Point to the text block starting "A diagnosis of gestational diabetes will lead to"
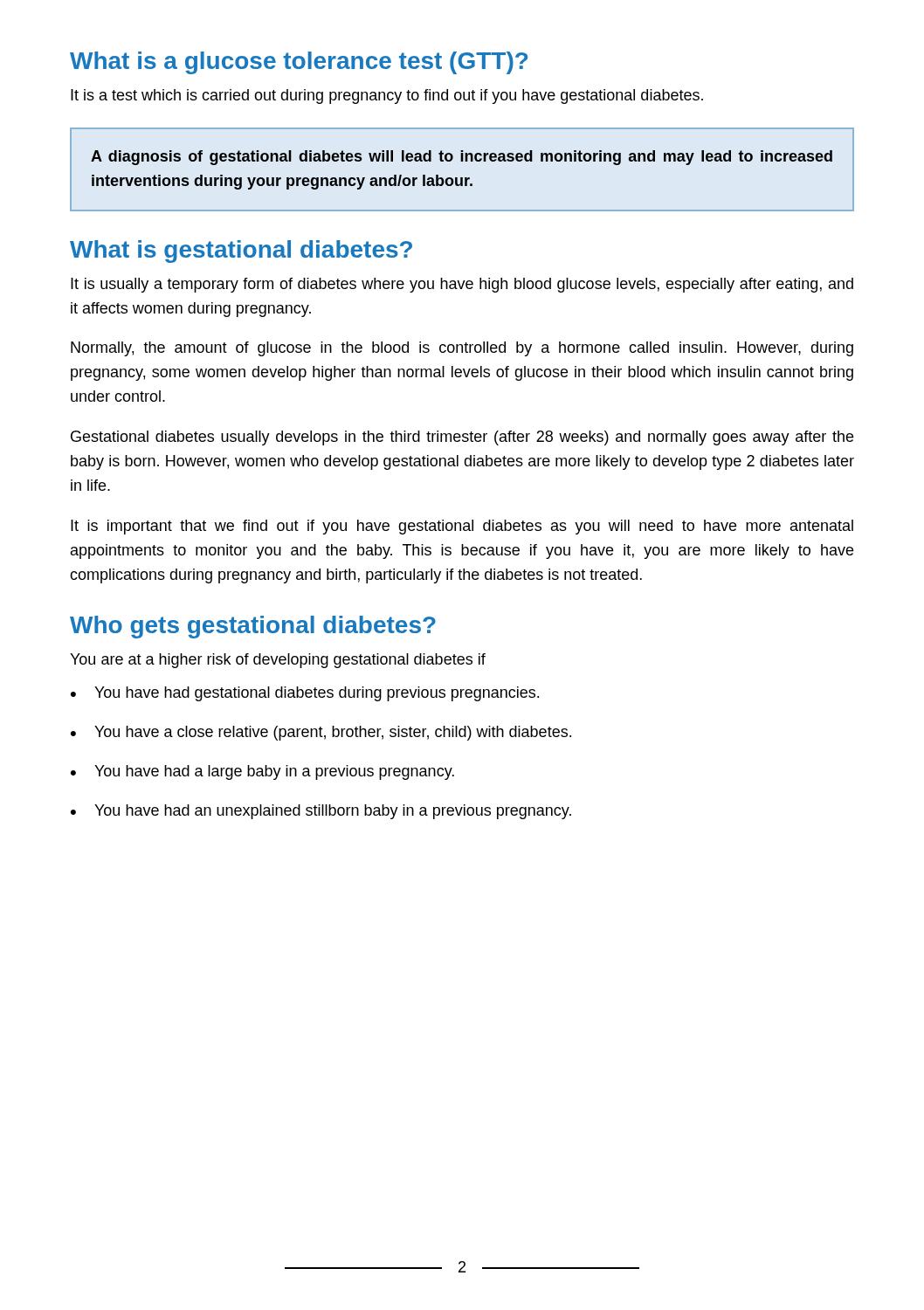 pyautogui.click(x=462, y=169)
